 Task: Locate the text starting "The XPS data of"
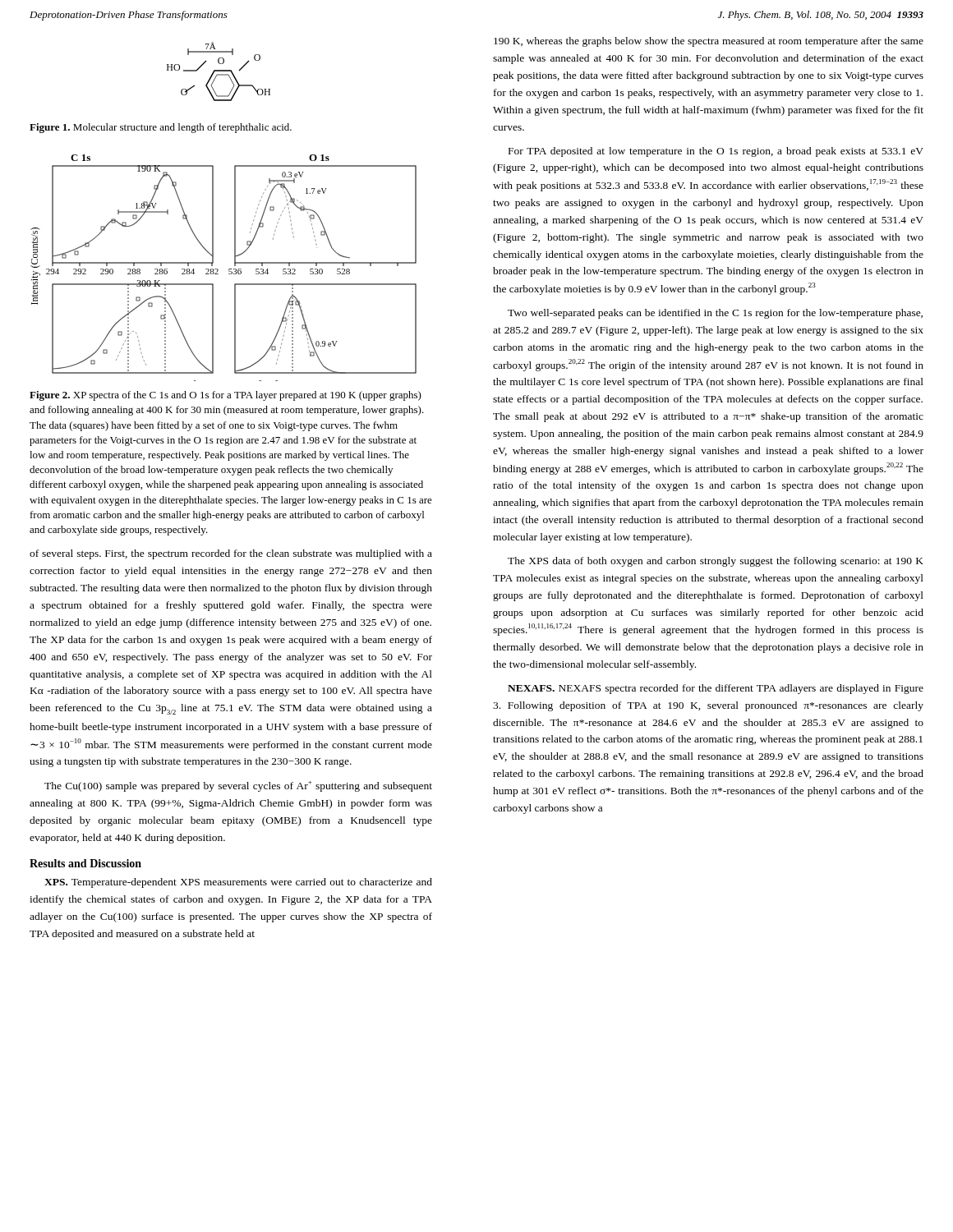708,612
